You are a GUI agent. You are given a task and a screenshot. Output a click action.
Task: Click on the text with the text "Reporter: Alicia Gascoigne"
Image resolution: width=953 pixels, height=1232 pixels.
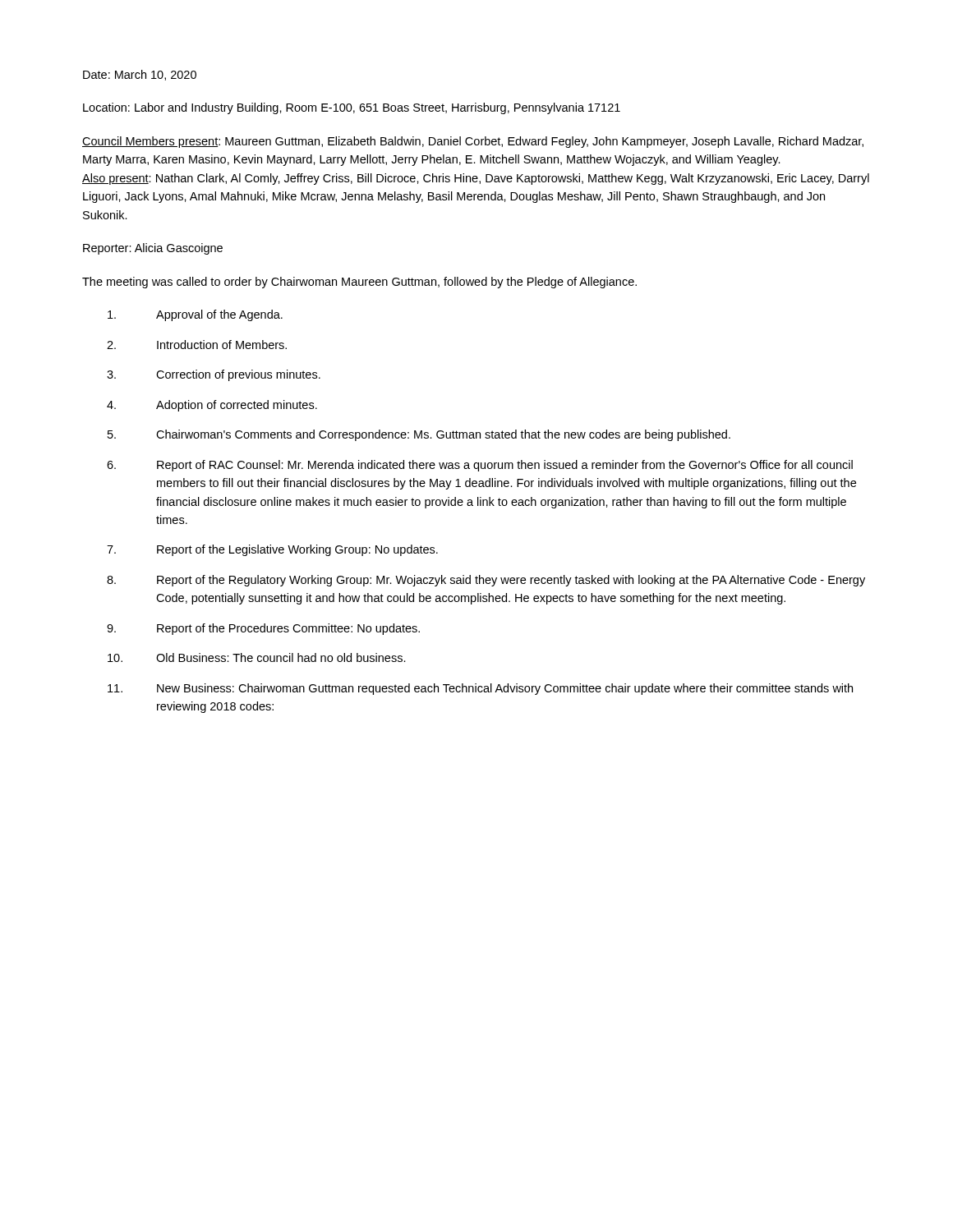point(153,248)
